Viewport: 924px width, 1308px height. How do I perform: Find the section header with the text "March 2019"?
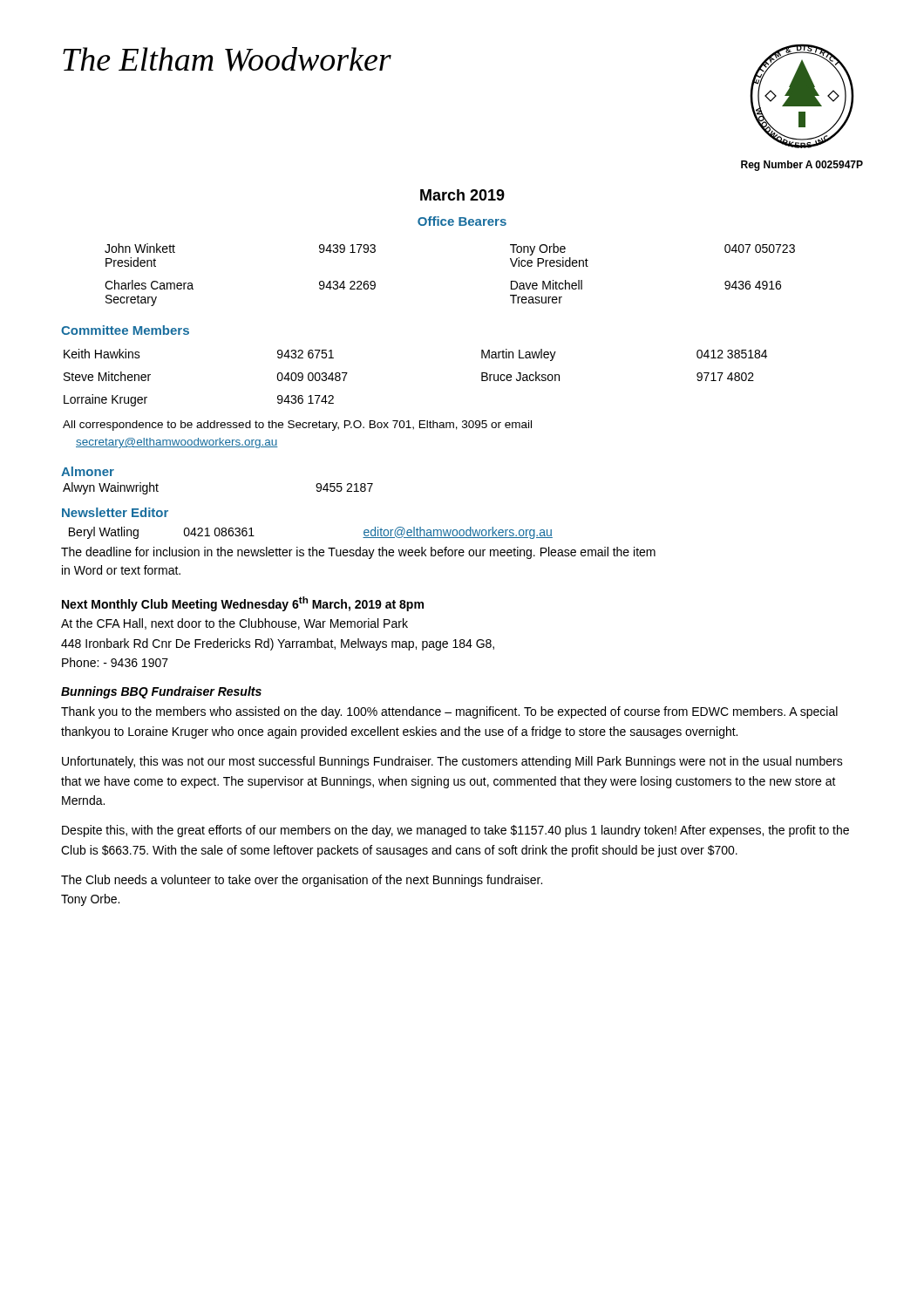[x=462, y=195]
